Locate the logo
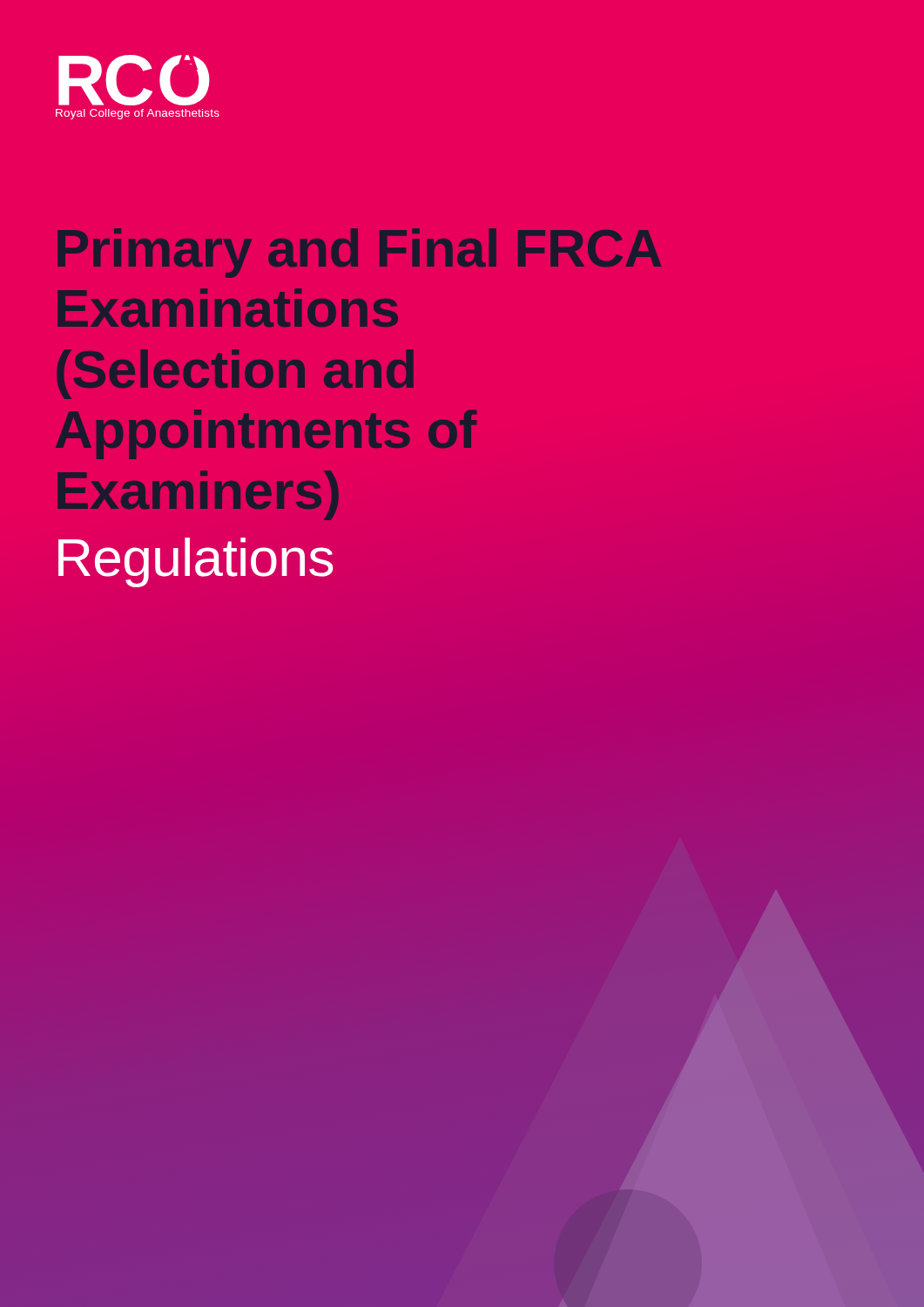This screenshot has width=924, height=1307. point(150,83)
